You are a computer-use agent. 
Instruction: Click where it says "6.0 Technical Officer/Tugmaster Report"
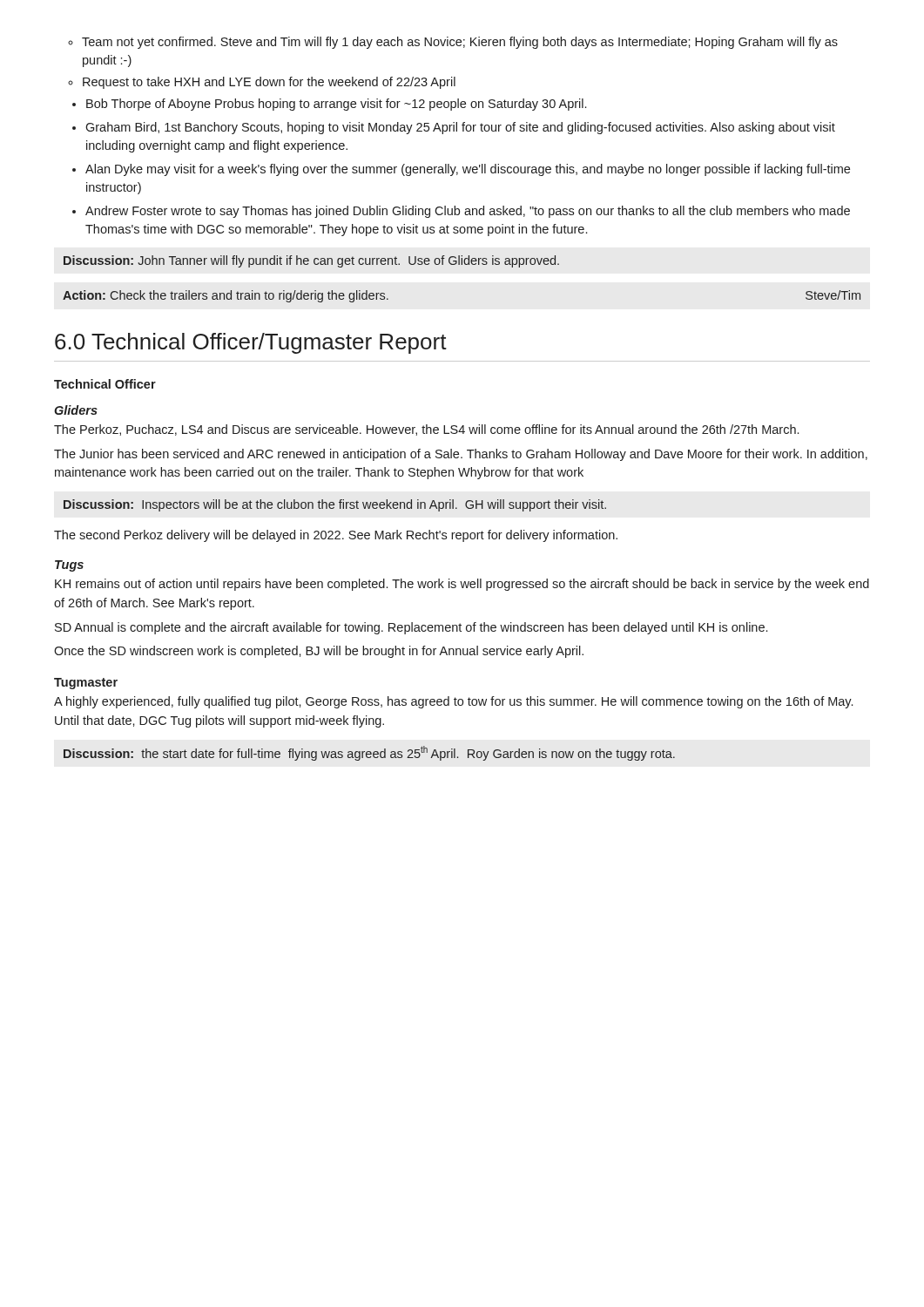[251, 343]
